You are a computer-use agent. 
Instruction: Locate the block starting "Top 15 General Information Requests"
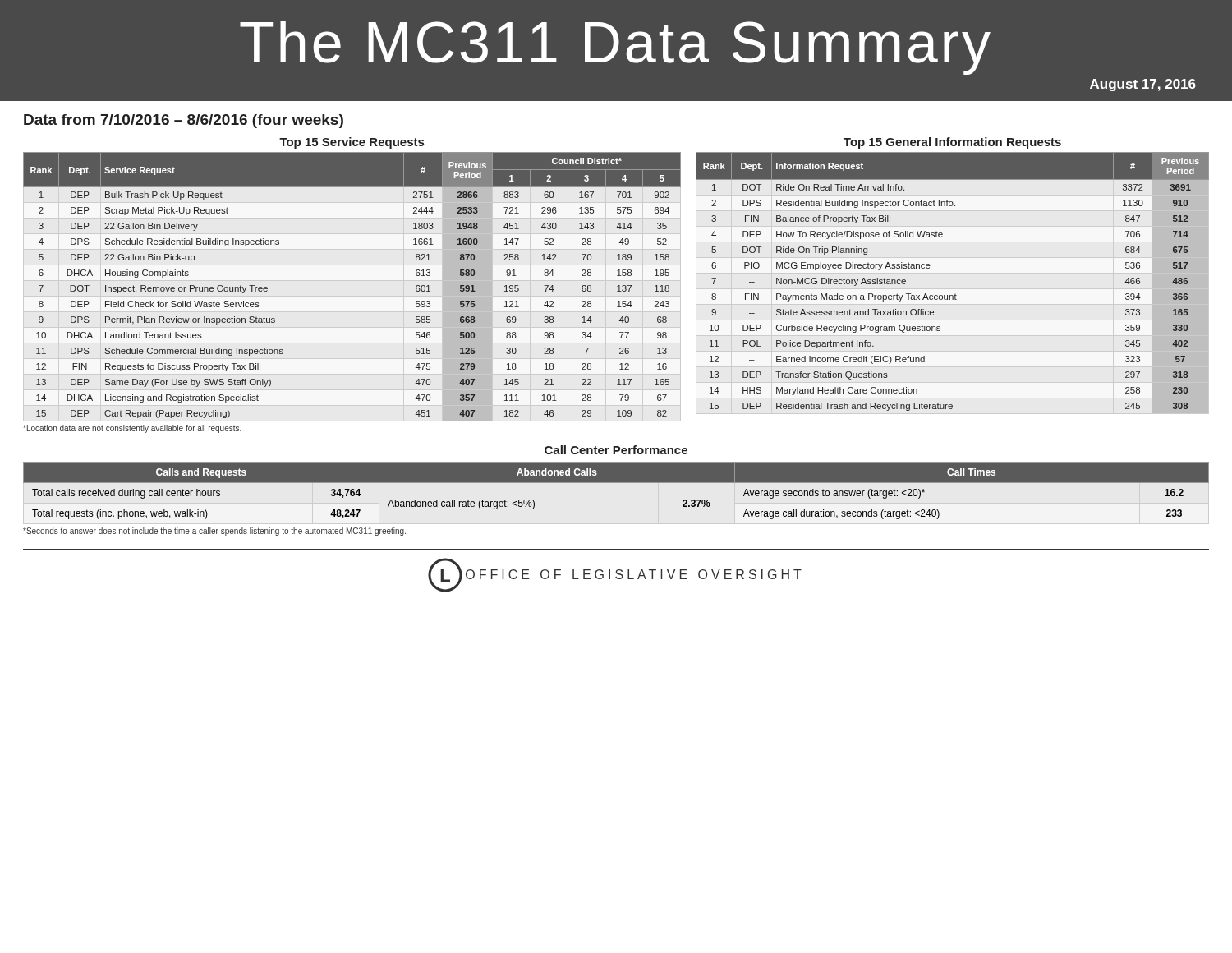click(952, 142)
